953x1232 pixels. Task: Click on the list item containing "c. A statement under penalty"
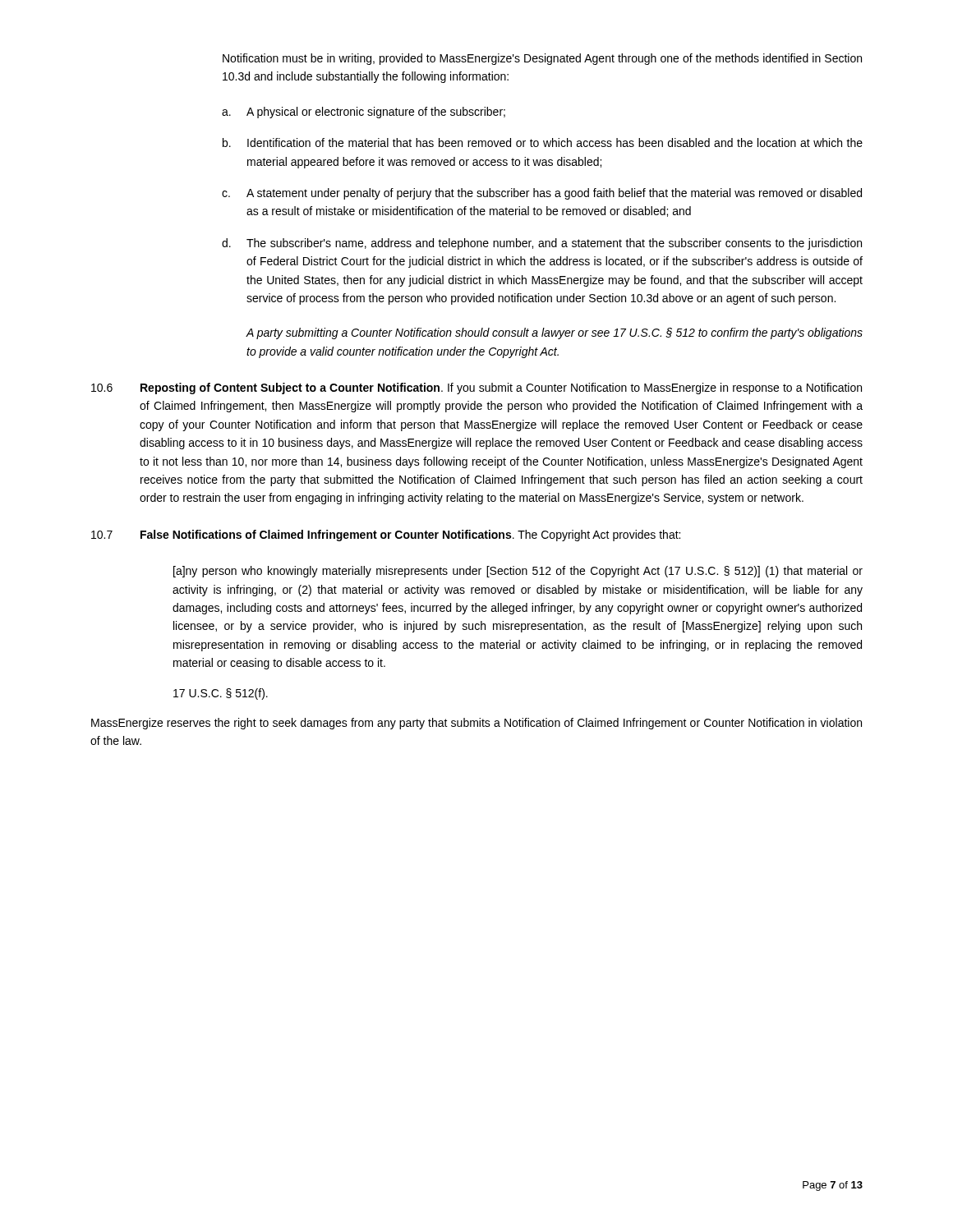pyautogui.click(x=542, y=202)
